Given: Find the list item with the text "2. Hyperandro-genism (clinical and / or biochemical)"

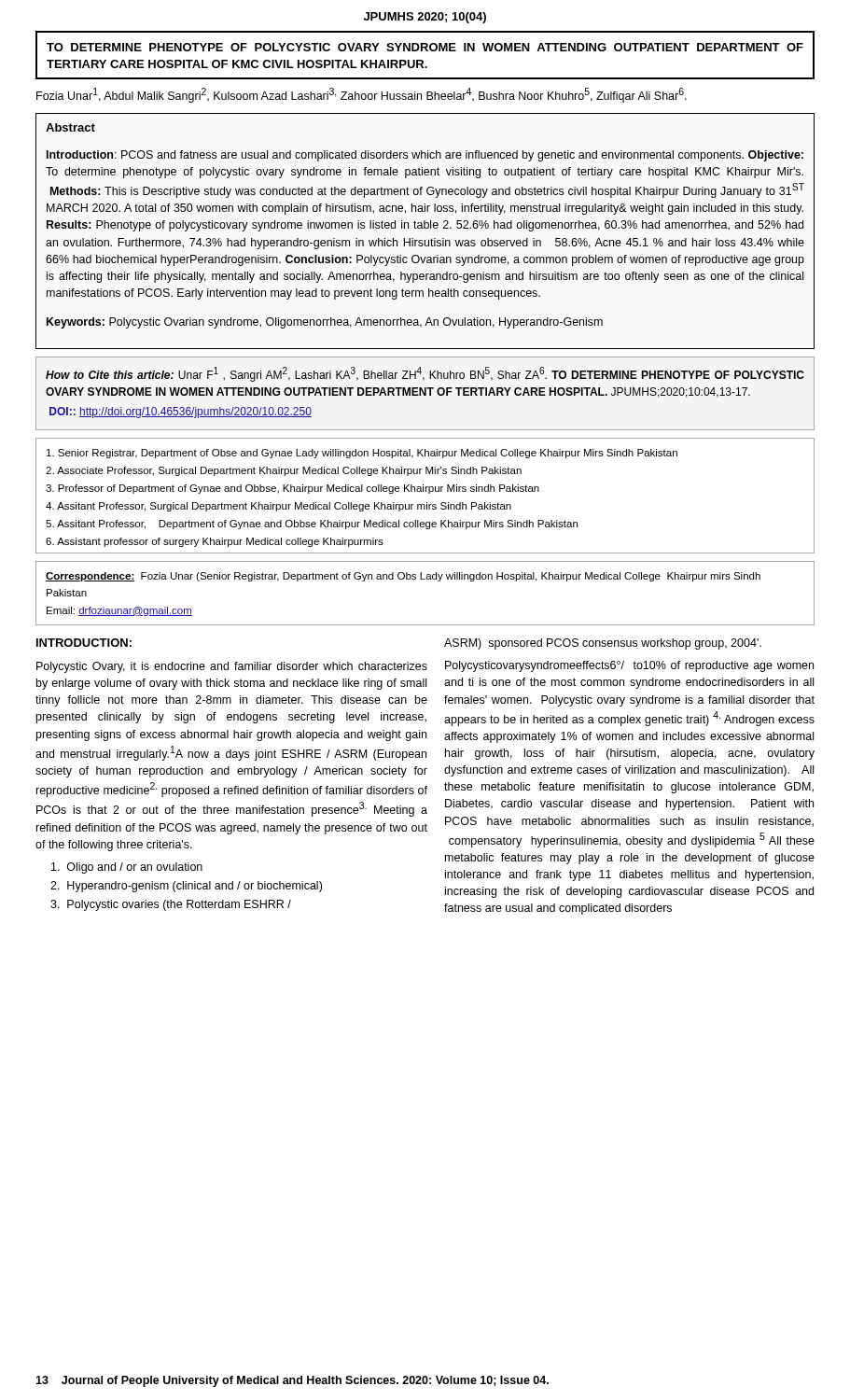Looking at the screenshot, I should 187,886.
